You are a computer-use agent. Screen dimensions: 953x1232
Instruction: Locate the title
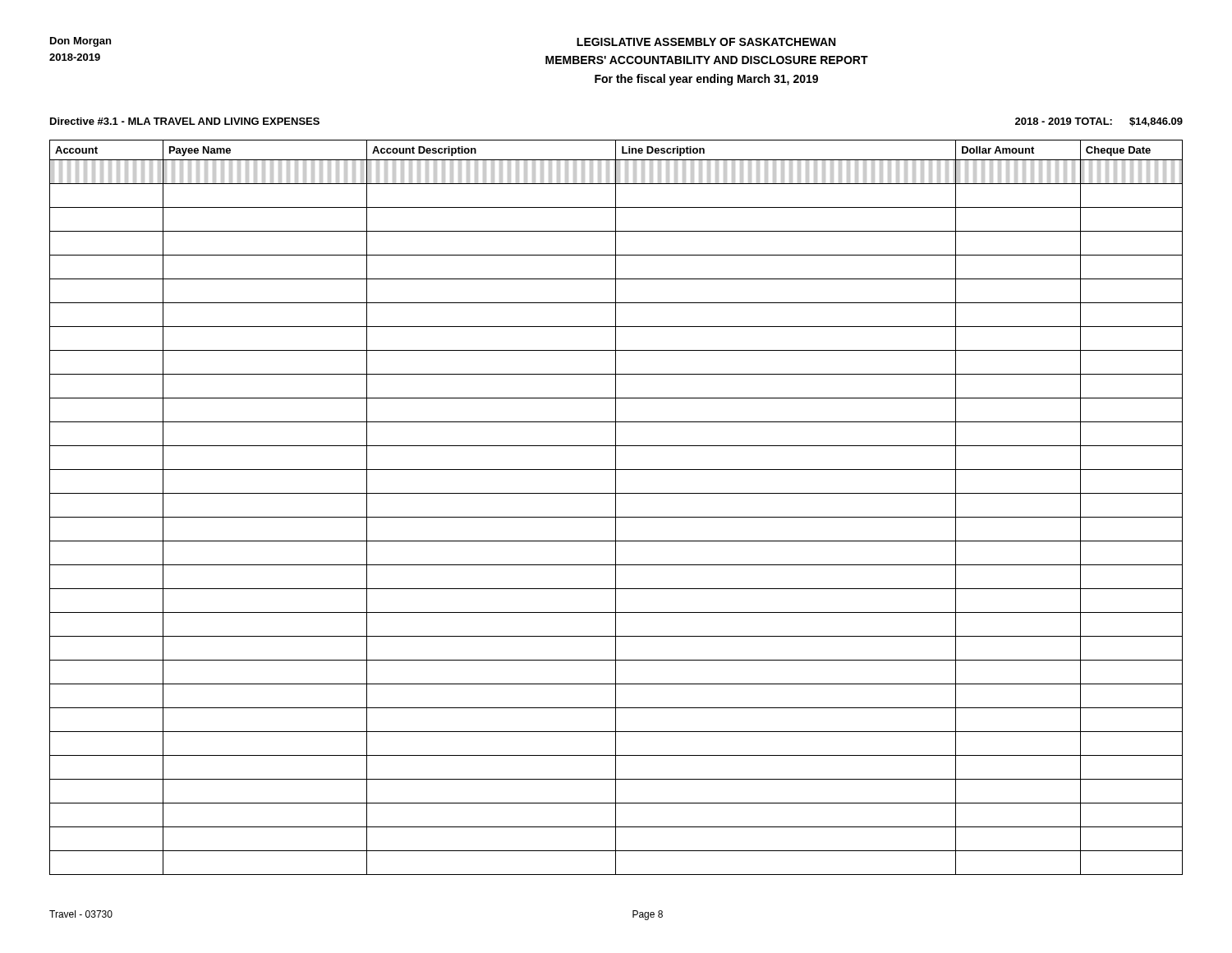pyautogui.click(x=706, y=60)
